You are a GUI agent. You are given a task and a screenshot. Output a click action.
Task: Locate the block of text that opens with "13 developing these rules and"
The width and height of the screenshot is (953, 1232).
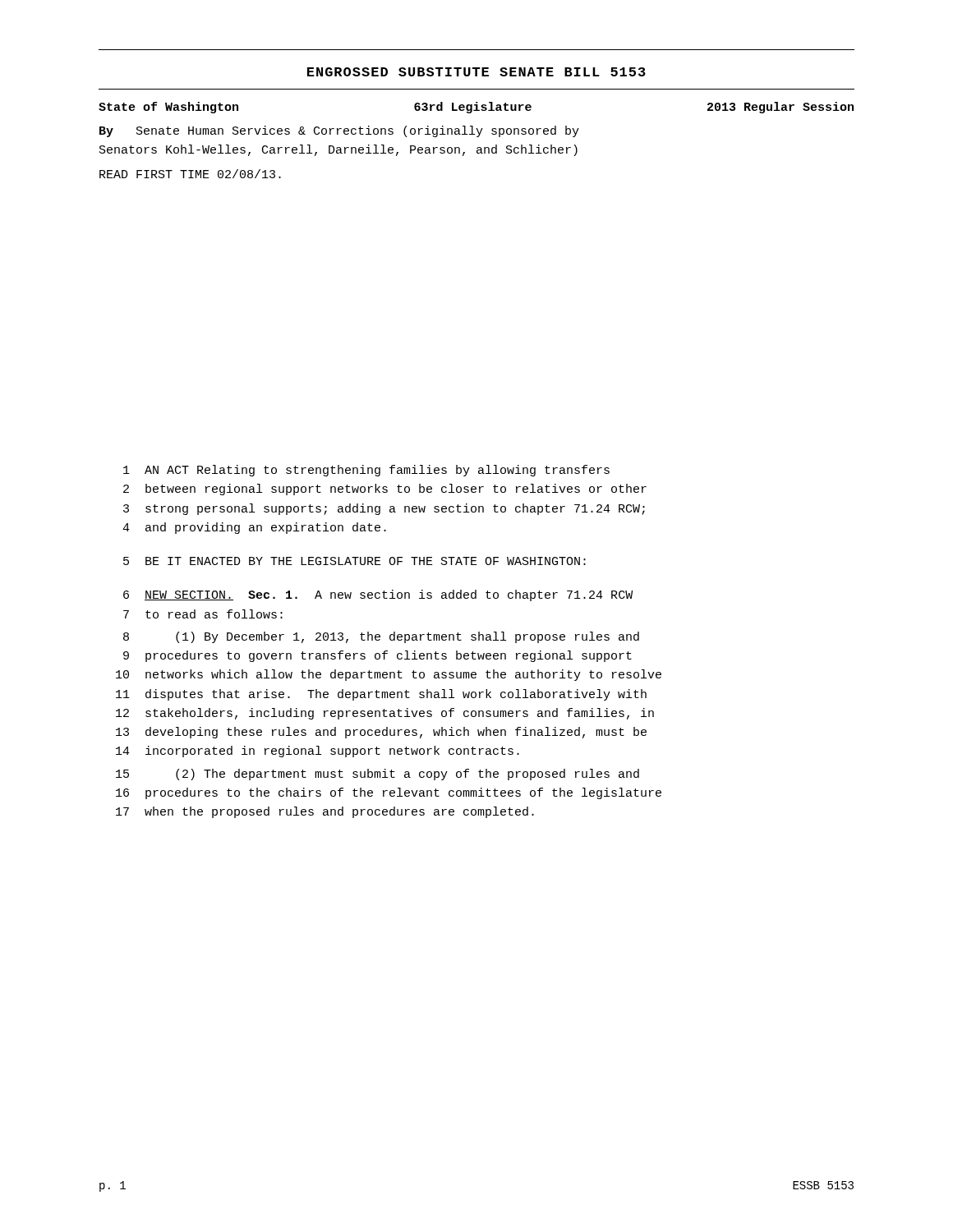pyautogui.click(x=476, y=733)
